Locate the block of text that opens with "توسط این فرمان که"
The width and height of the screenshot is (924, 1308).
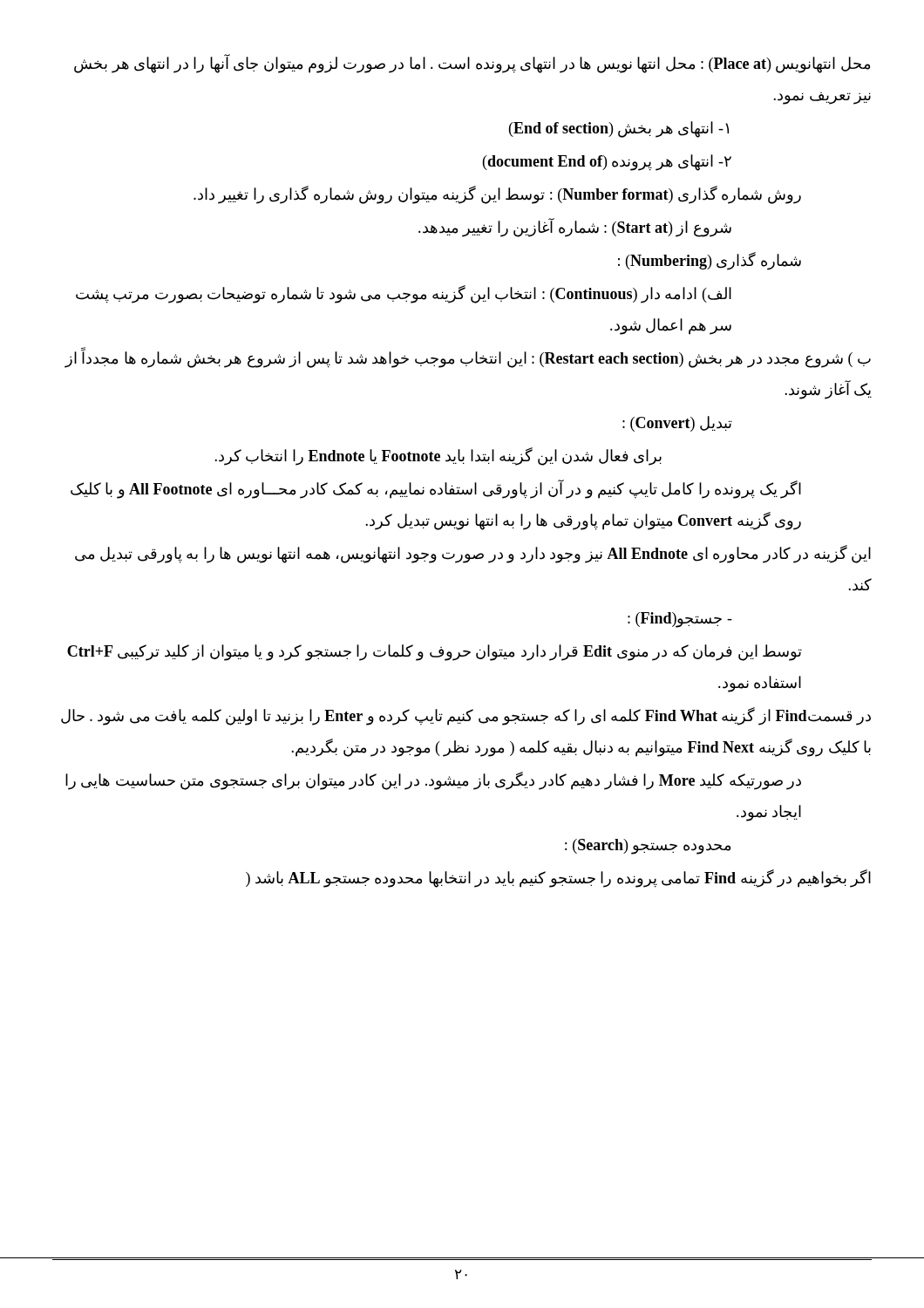pyautogui.click(x=434, y=667)
